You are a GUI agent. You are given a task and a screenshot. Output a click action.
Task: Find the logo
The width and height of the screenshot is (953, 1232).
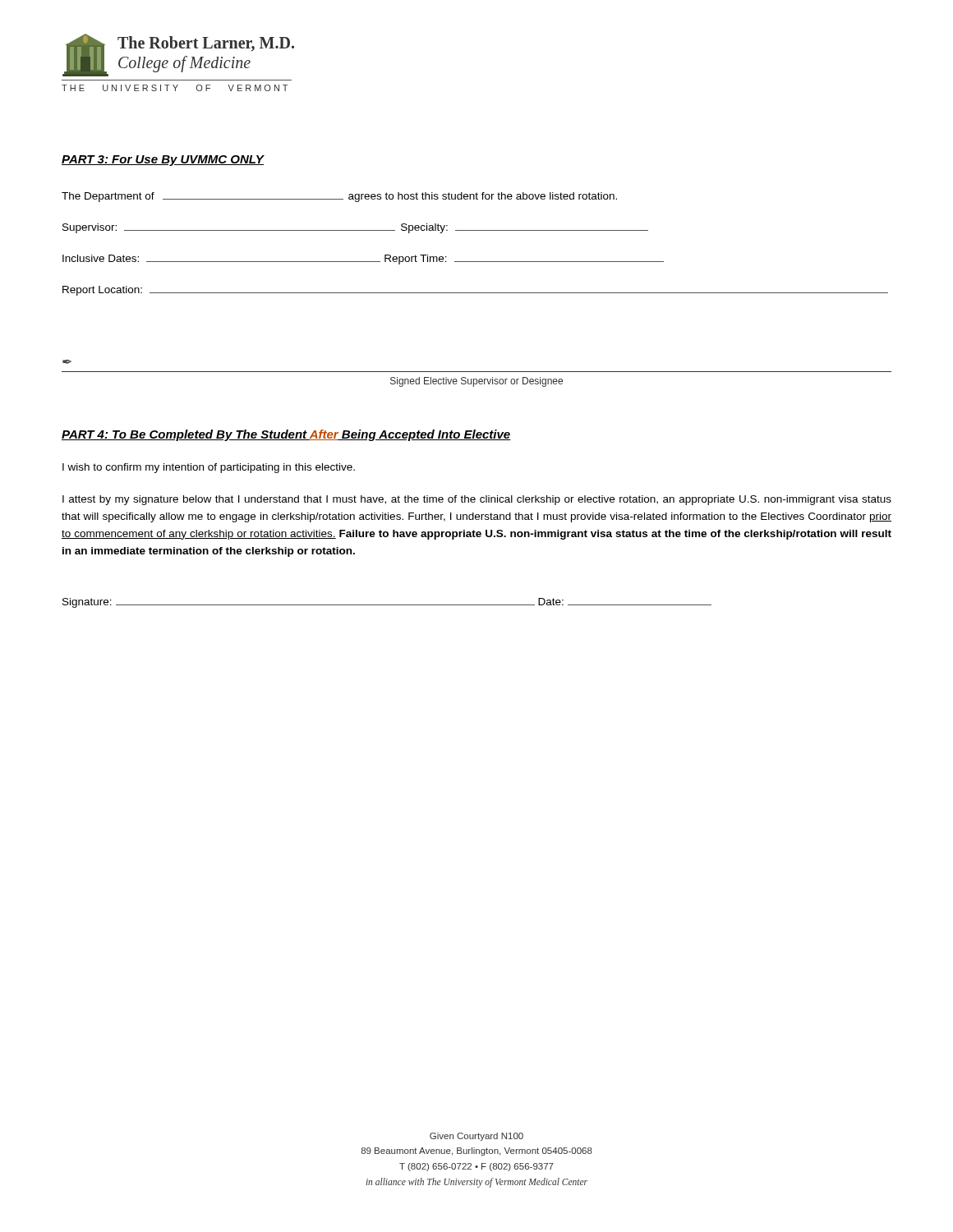click(178, 61)
